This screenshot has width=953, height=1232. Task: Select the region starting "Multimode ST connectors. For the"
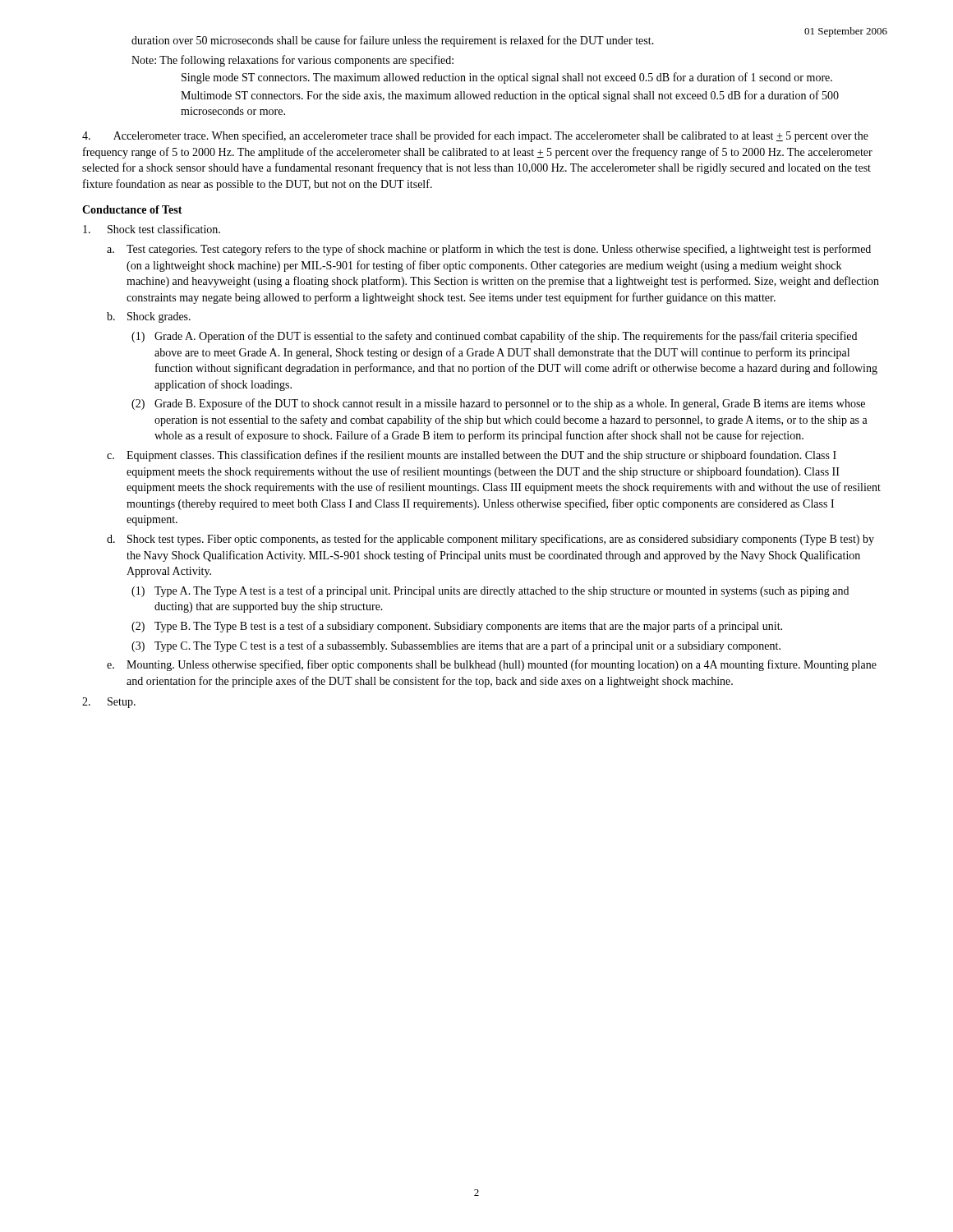(x=510, y=104)
